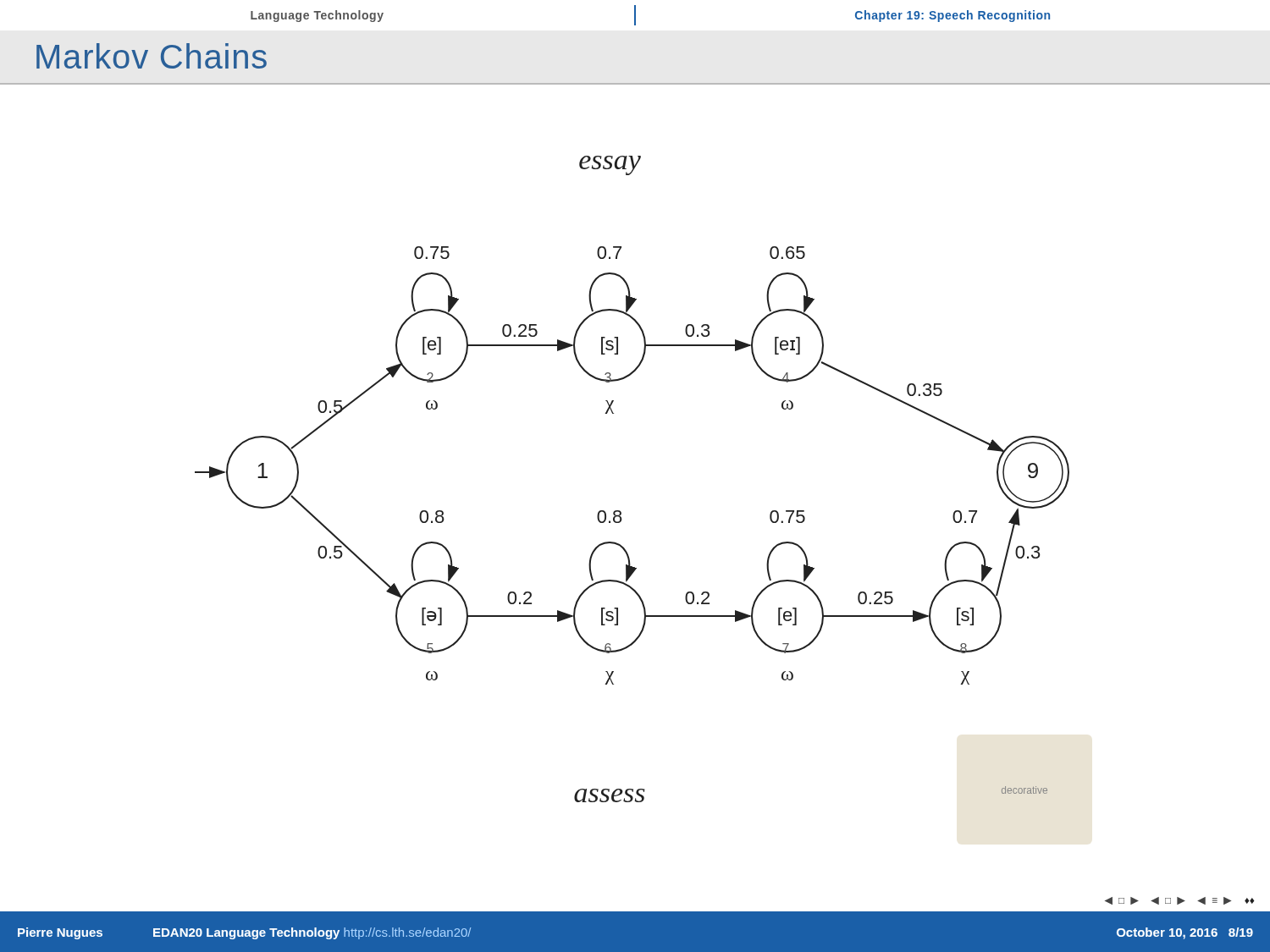This screenshot has height=952, width=1270.
Task: Select the network graph
Action: [635, 501]
